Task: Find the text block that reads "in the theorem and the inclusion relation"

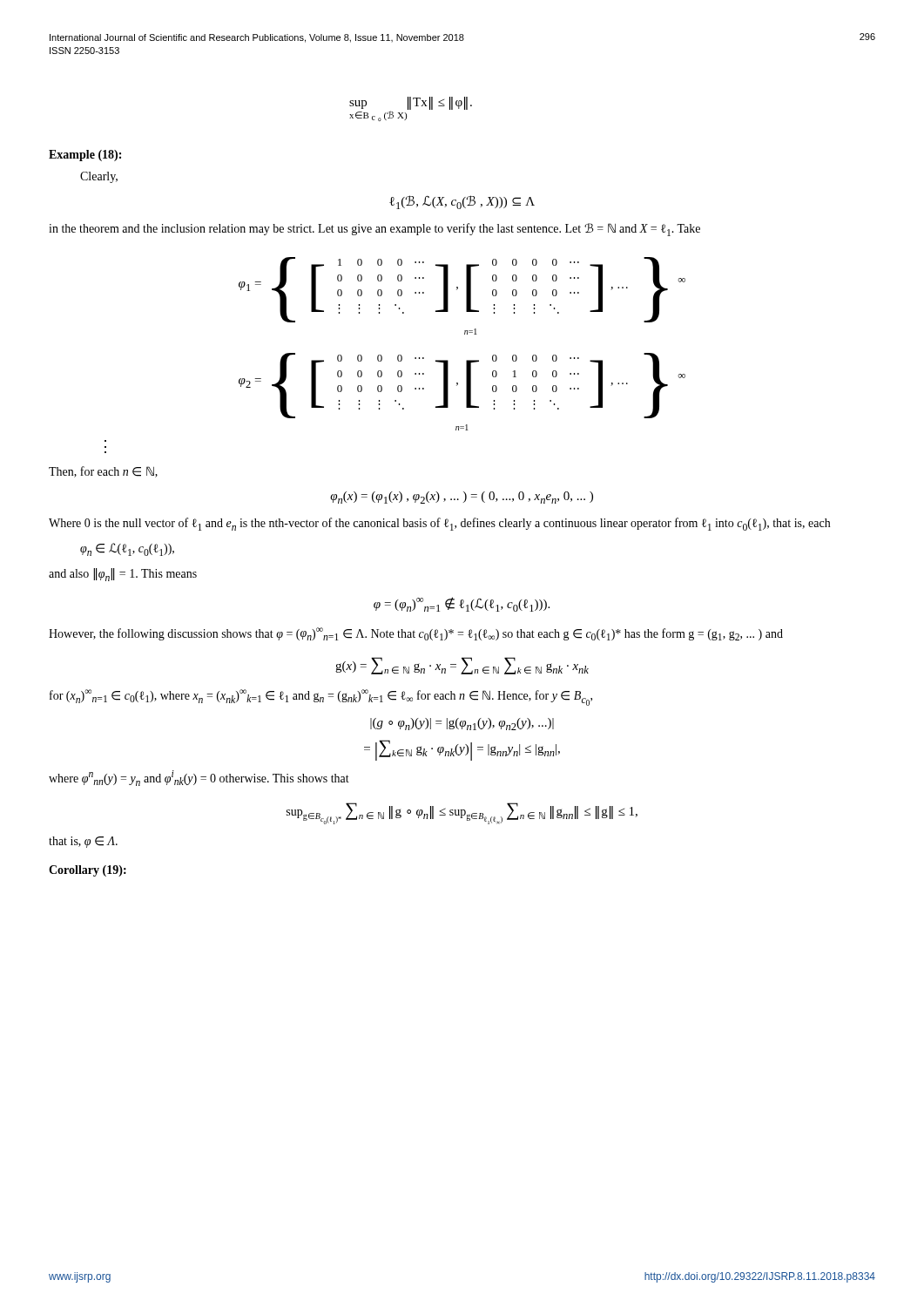Action: coord(375,230)
